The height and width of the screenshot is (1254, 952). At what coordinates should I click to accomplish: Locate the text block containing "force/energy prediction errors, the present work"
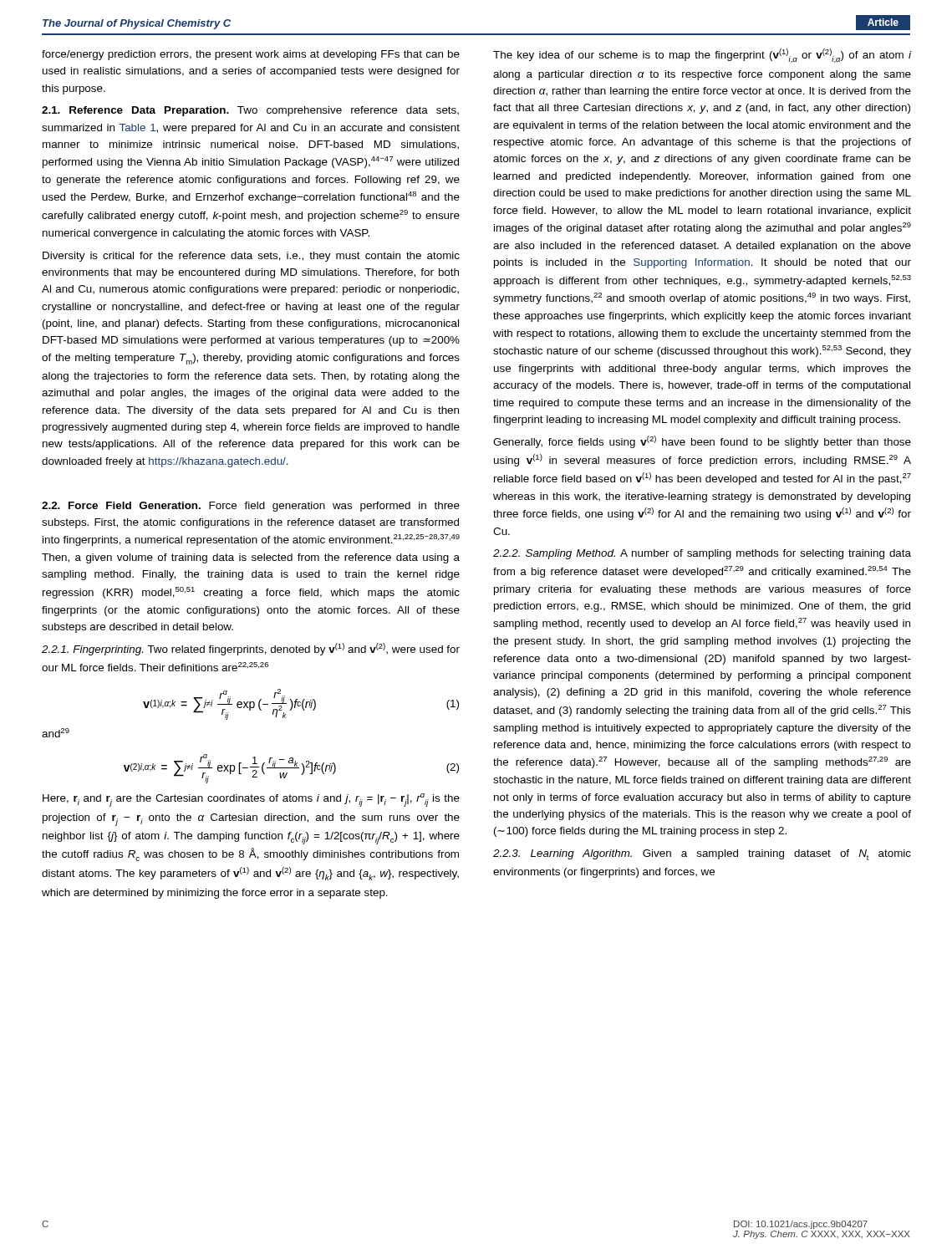tap(251, 72)
